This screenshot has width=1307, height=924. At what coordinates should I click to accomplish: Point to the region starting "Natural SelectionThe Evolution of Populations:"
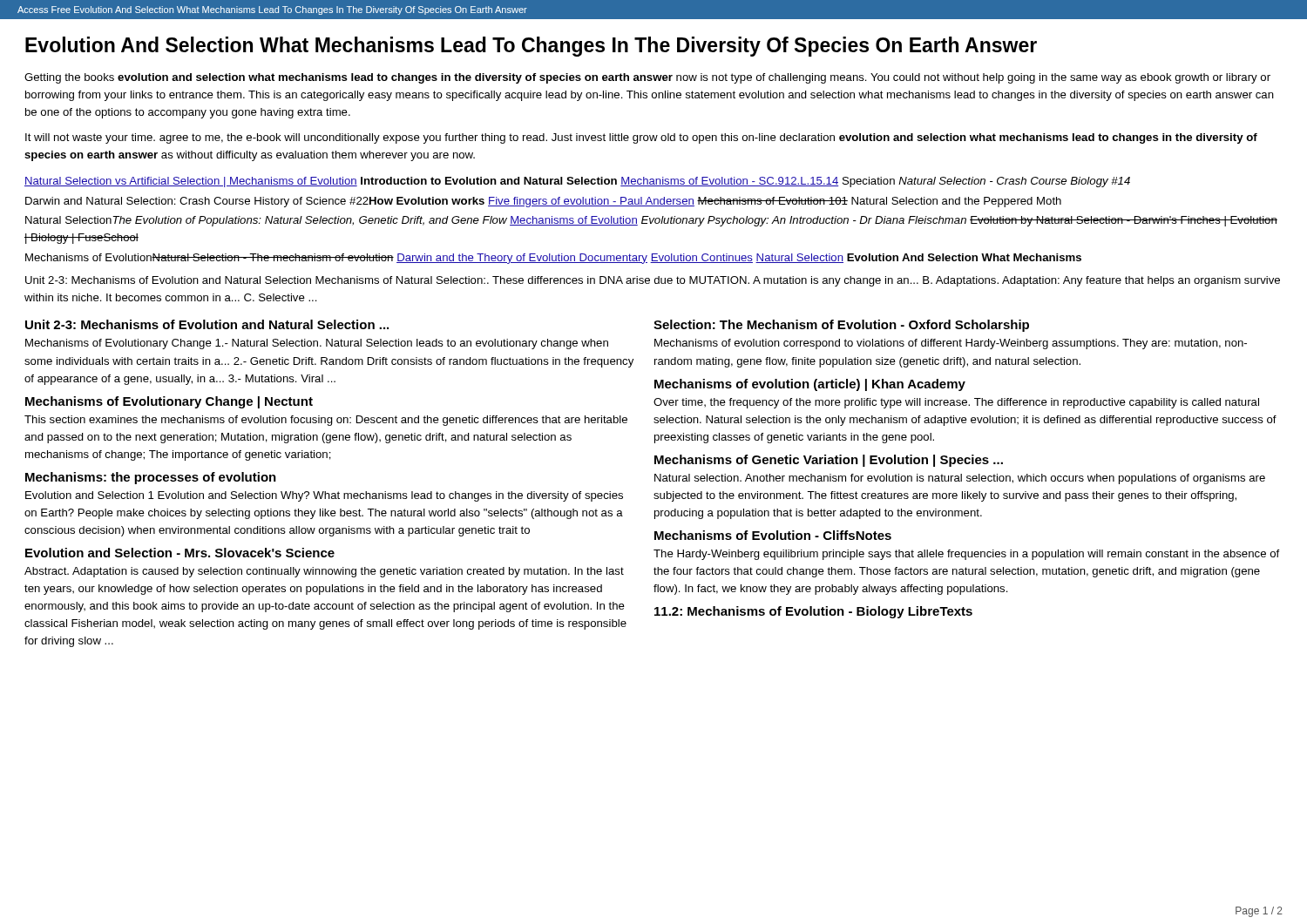651,229
